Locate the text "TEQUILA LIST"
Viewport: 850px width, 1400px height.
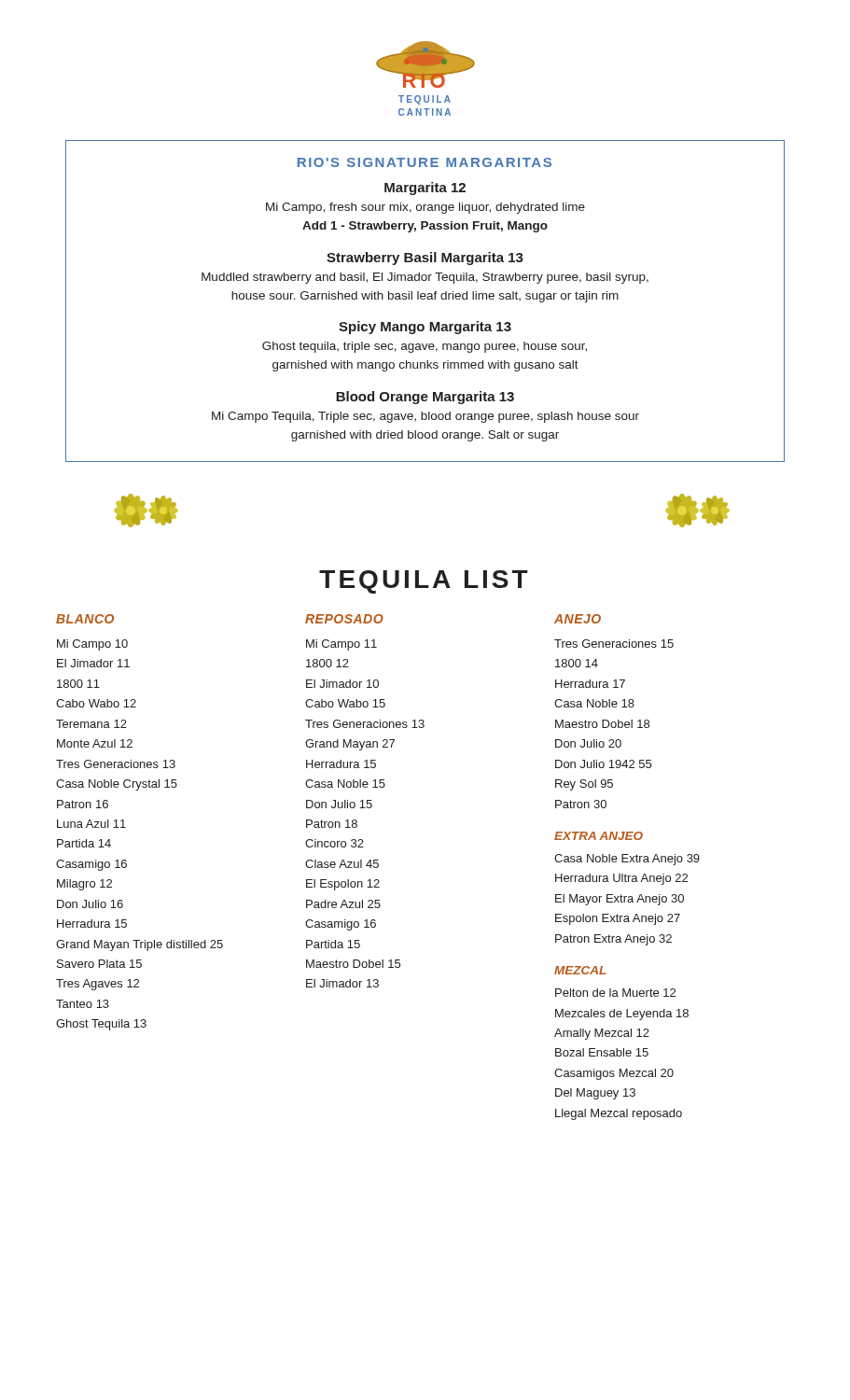[x=425, y=579]
